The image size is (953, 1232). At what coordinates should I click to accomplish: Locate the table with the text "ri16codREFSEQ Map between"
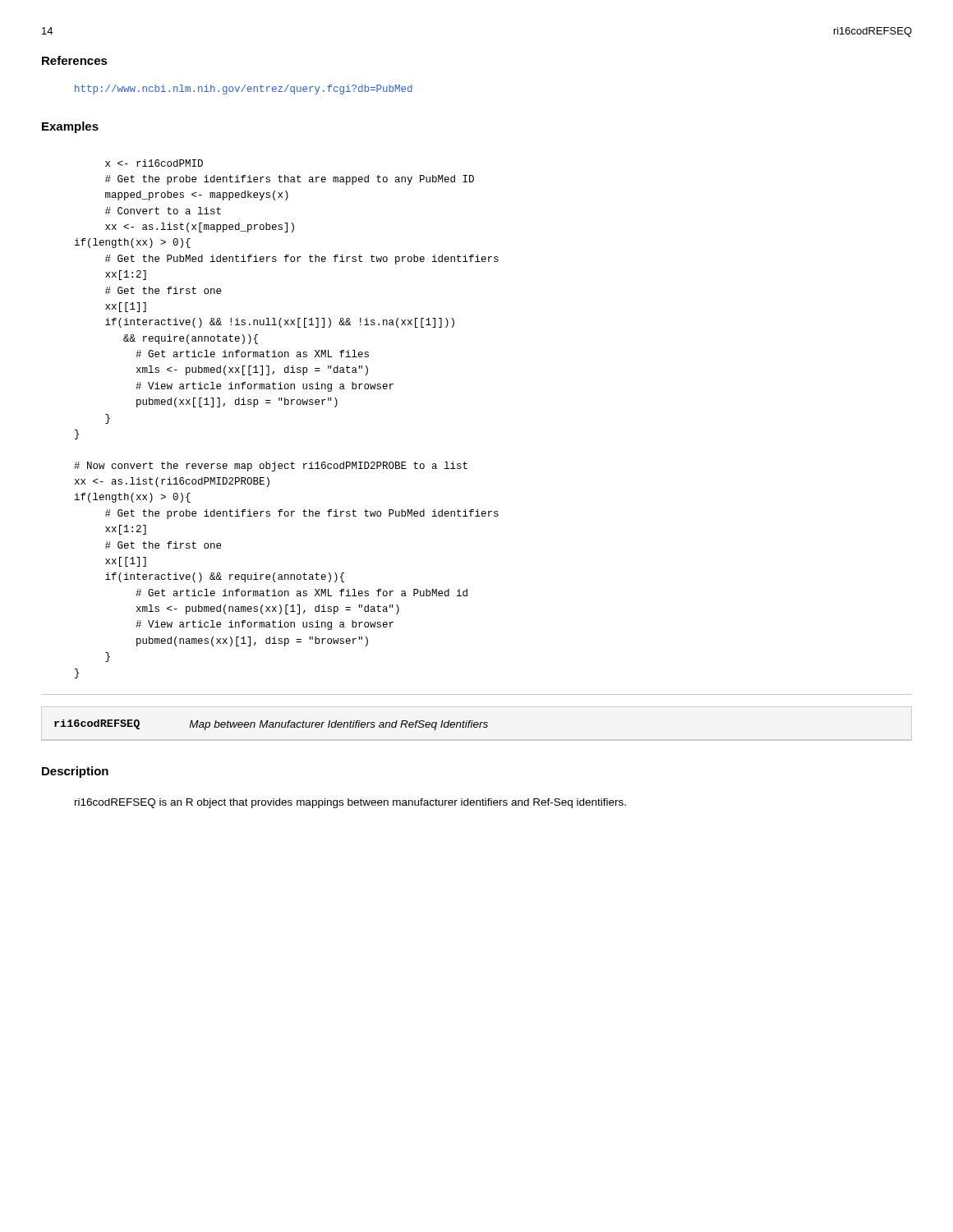click(x=476, y=724)
